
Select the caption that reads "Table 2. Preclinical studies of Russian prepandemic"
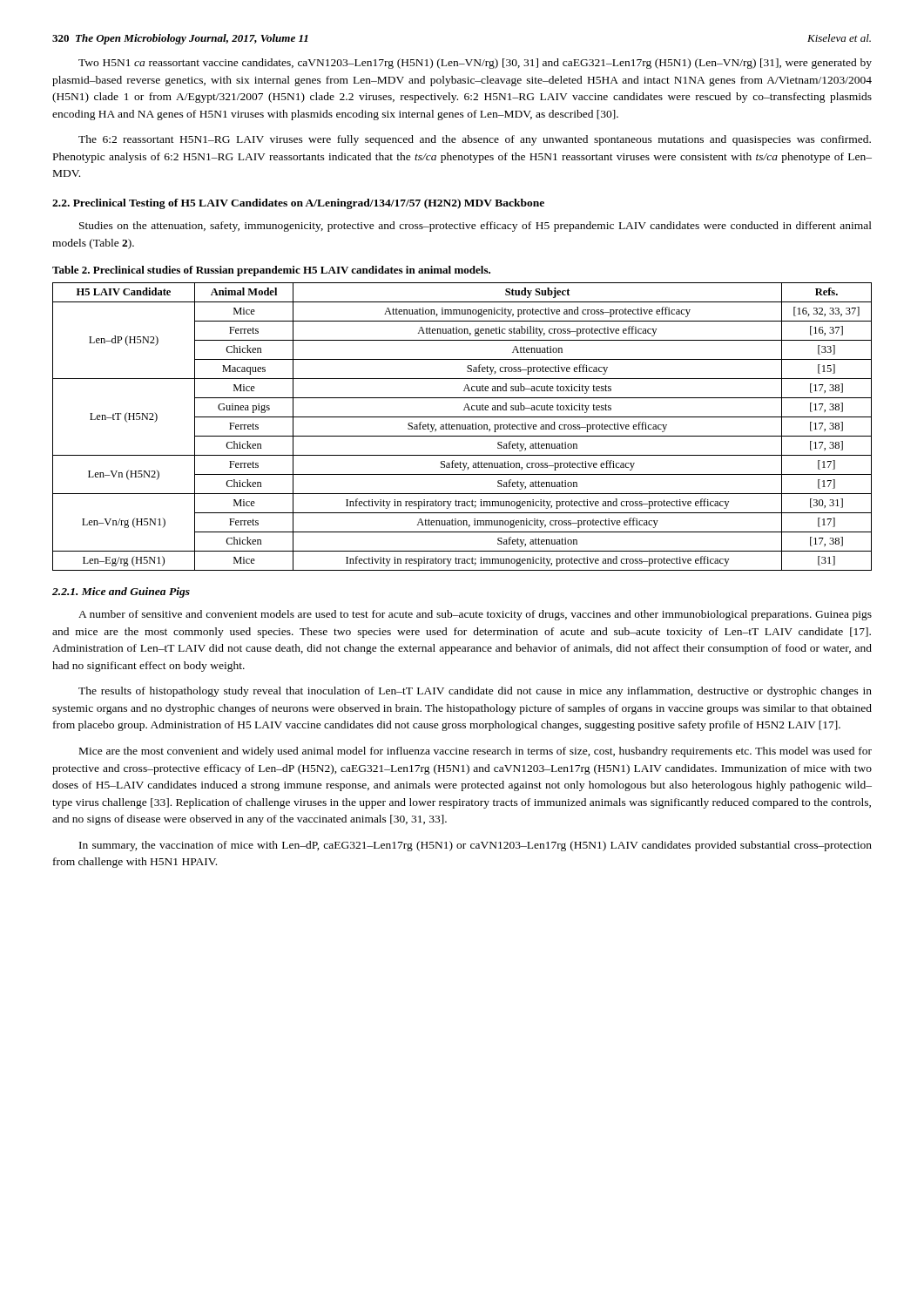(272, 270)
